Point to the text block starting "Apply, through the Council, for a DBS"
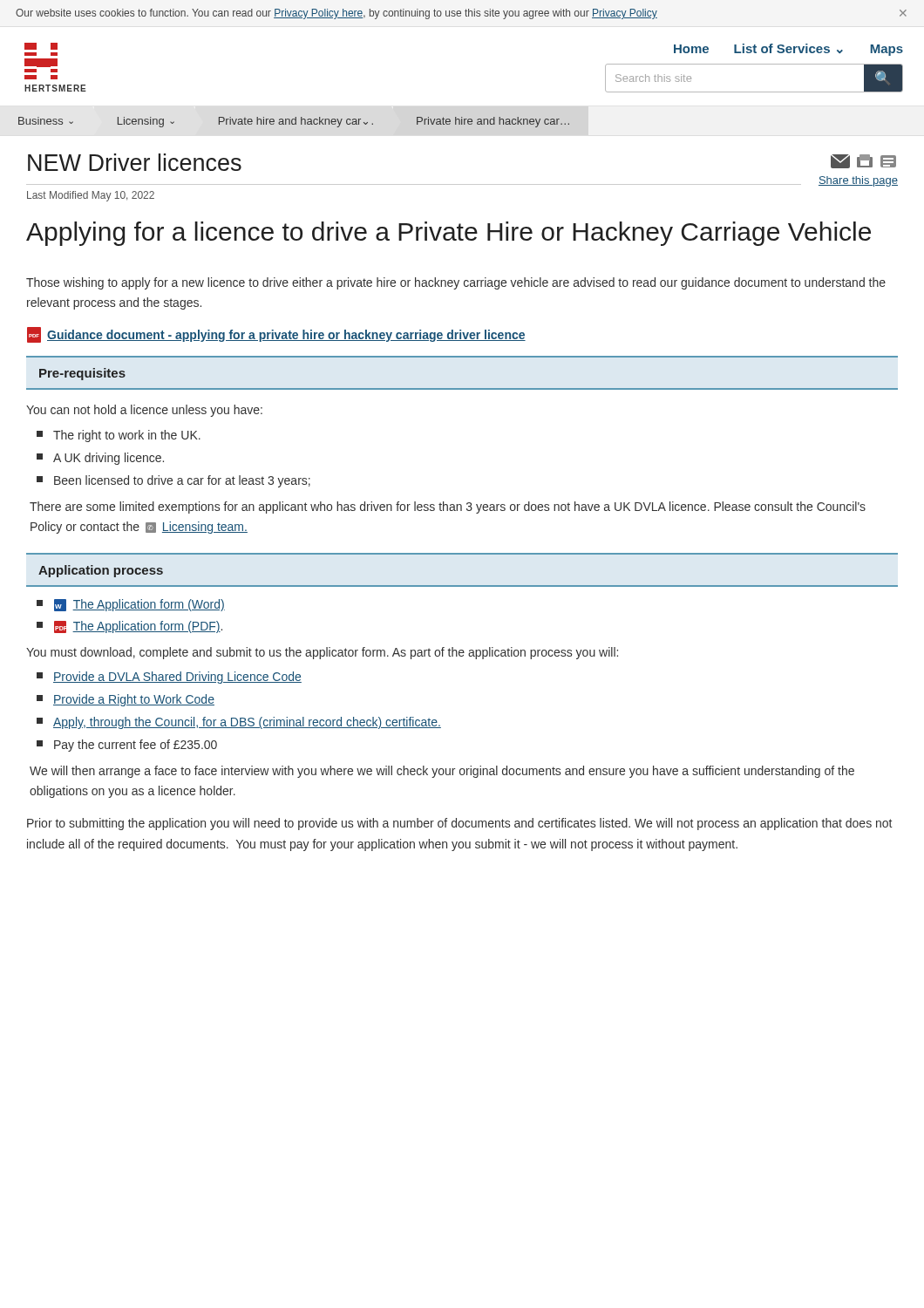924x1308 pixels. [x=239, y=723]
